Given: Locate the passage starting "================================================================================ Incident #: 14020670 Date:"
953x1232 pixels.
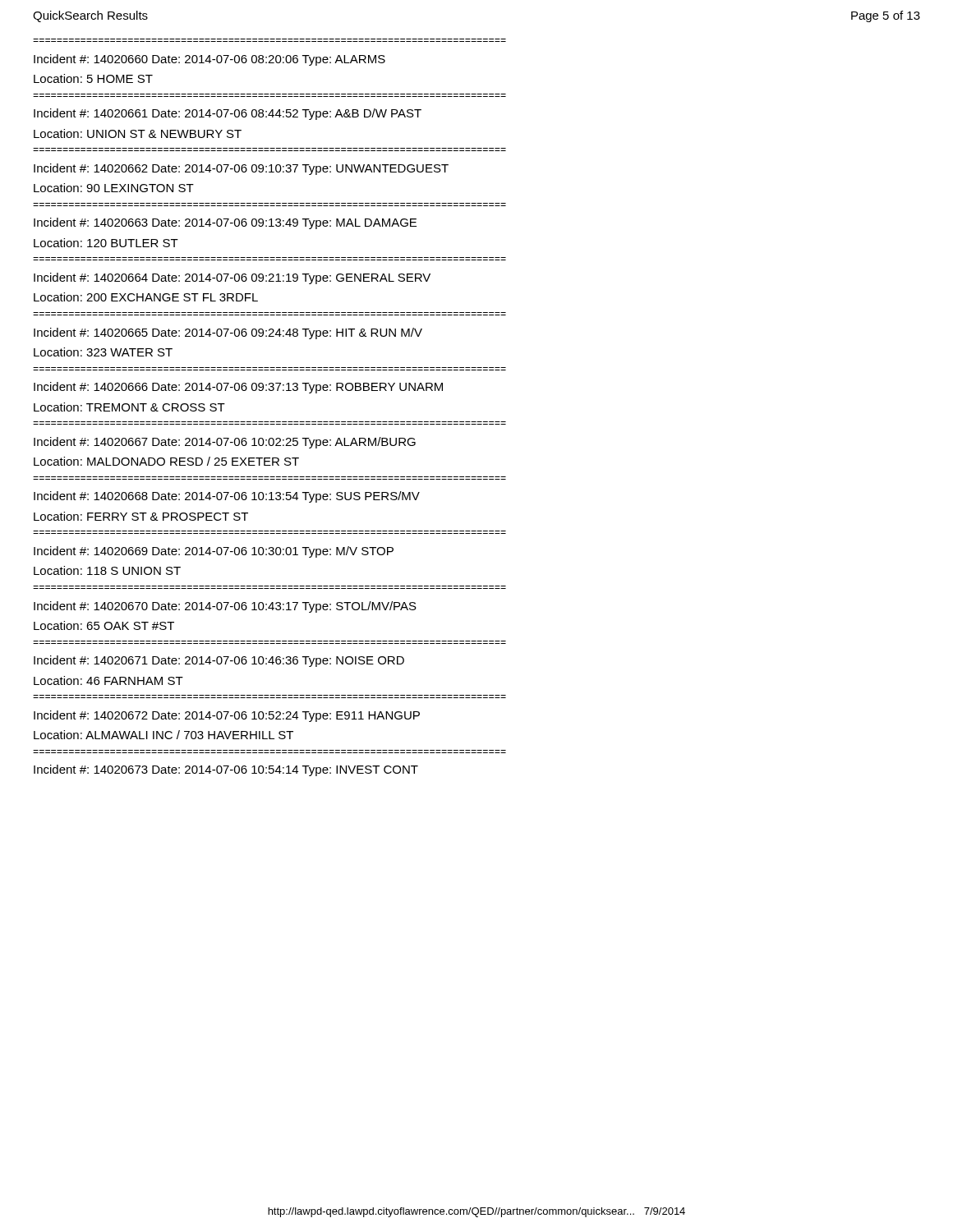Looking at the screenshot, I should tap(225, 607).
